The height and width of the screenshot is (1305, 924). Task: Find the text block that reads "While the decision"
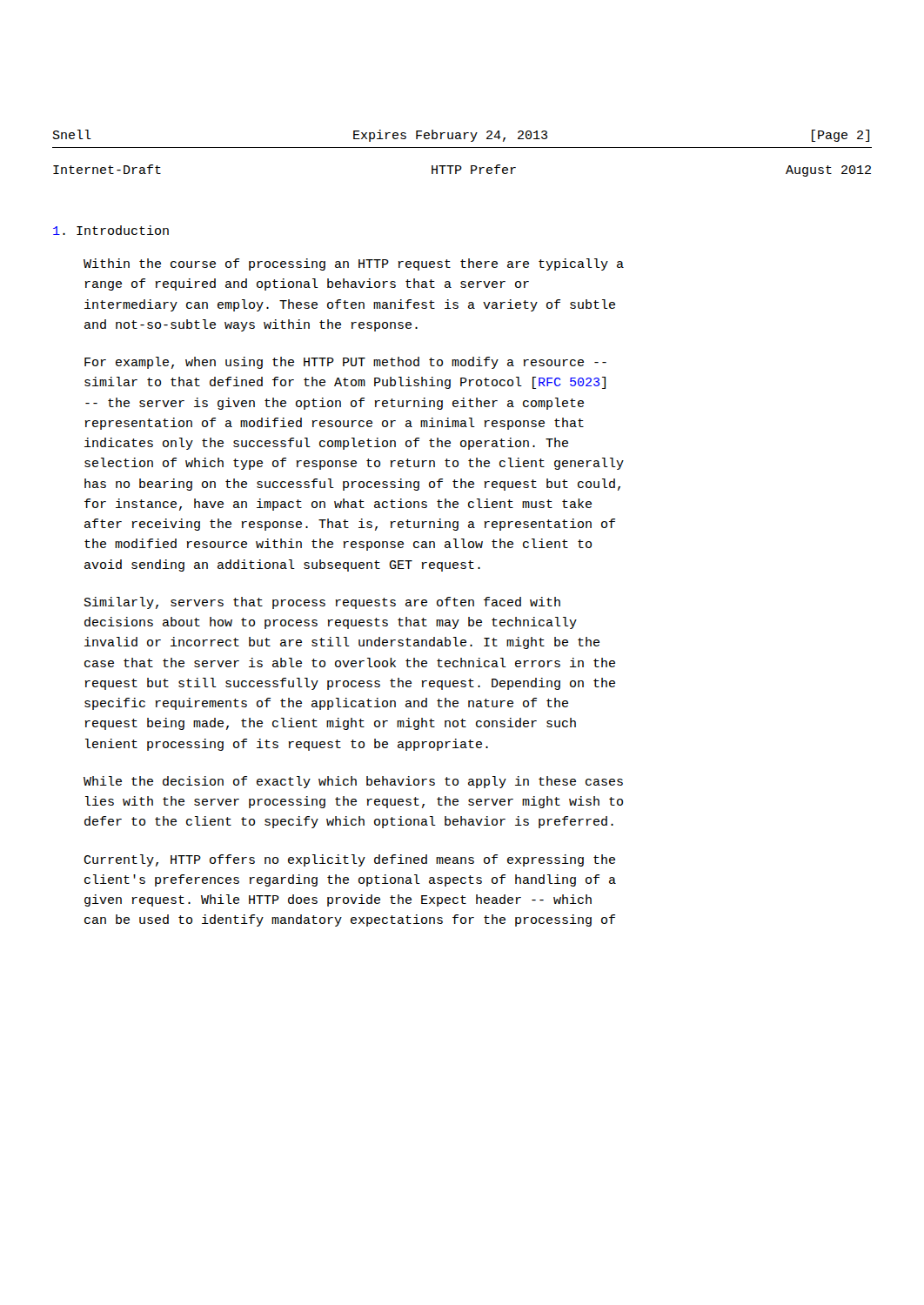pos(354,803)
